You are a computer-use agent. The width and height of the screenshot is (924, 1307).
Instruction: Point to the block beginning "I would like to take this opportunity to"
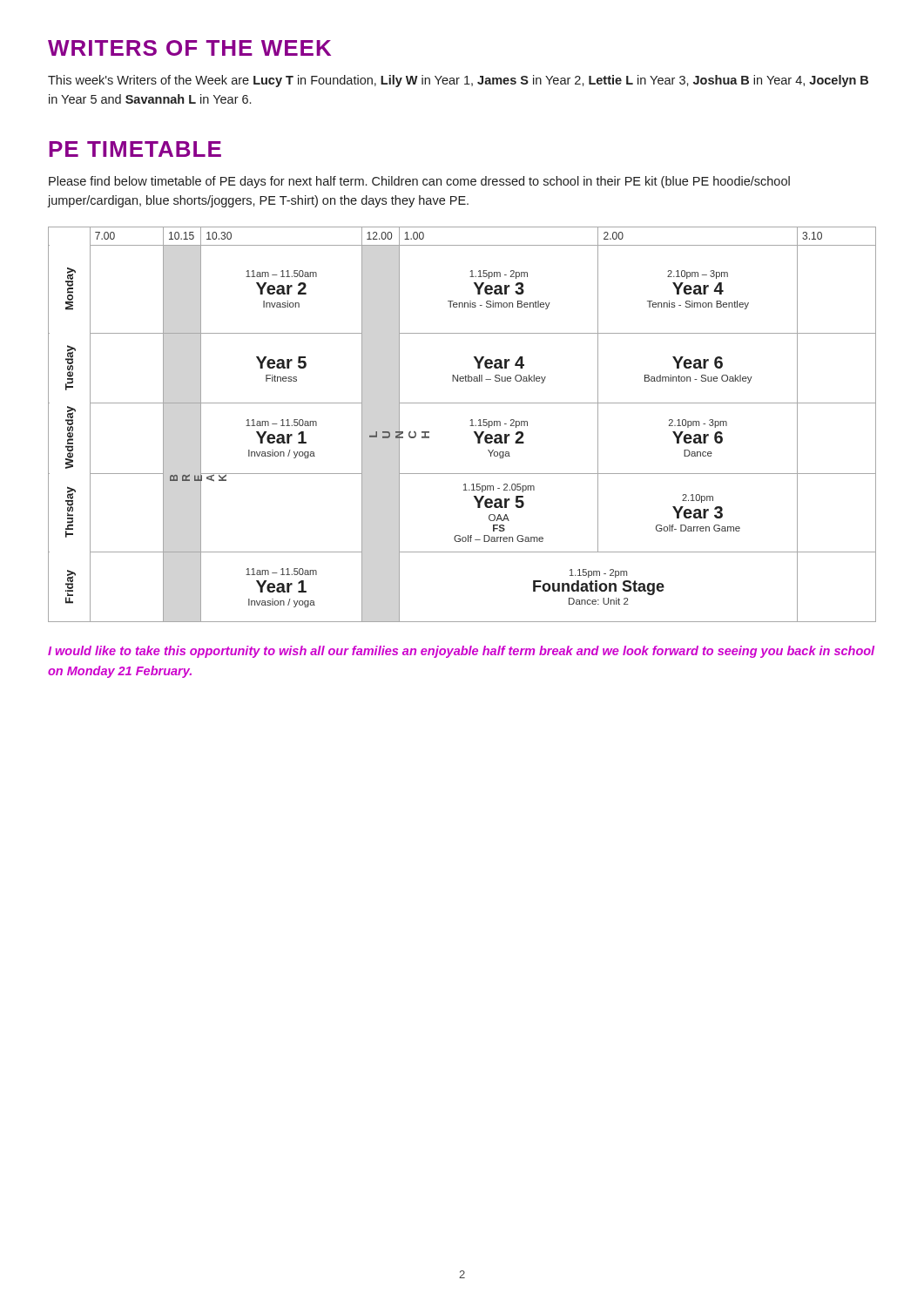tap(462, 661)
